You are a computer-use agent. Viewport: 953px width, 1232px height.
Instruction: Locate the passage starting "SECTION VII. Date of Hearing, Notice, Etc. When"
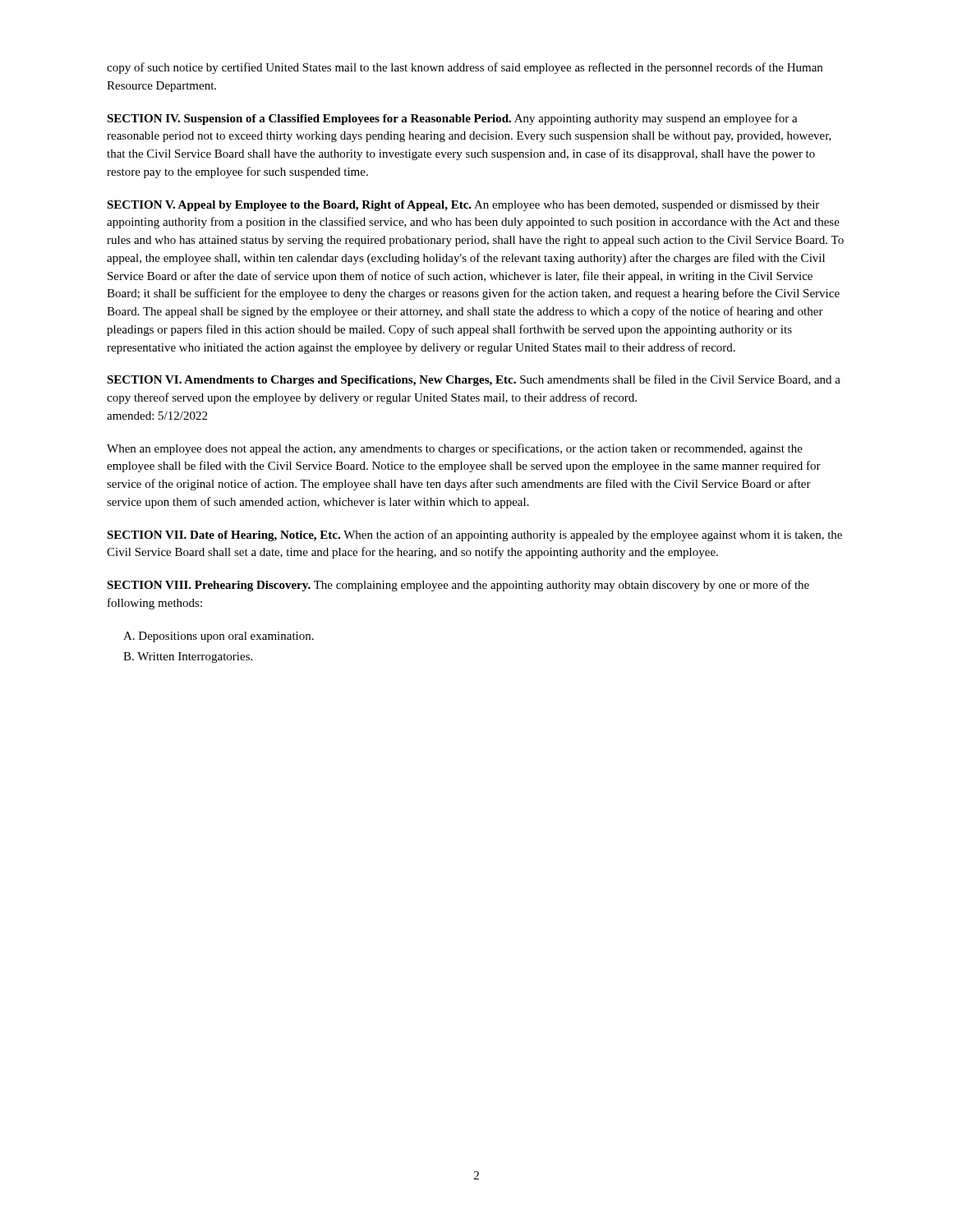tap(475, 543)
